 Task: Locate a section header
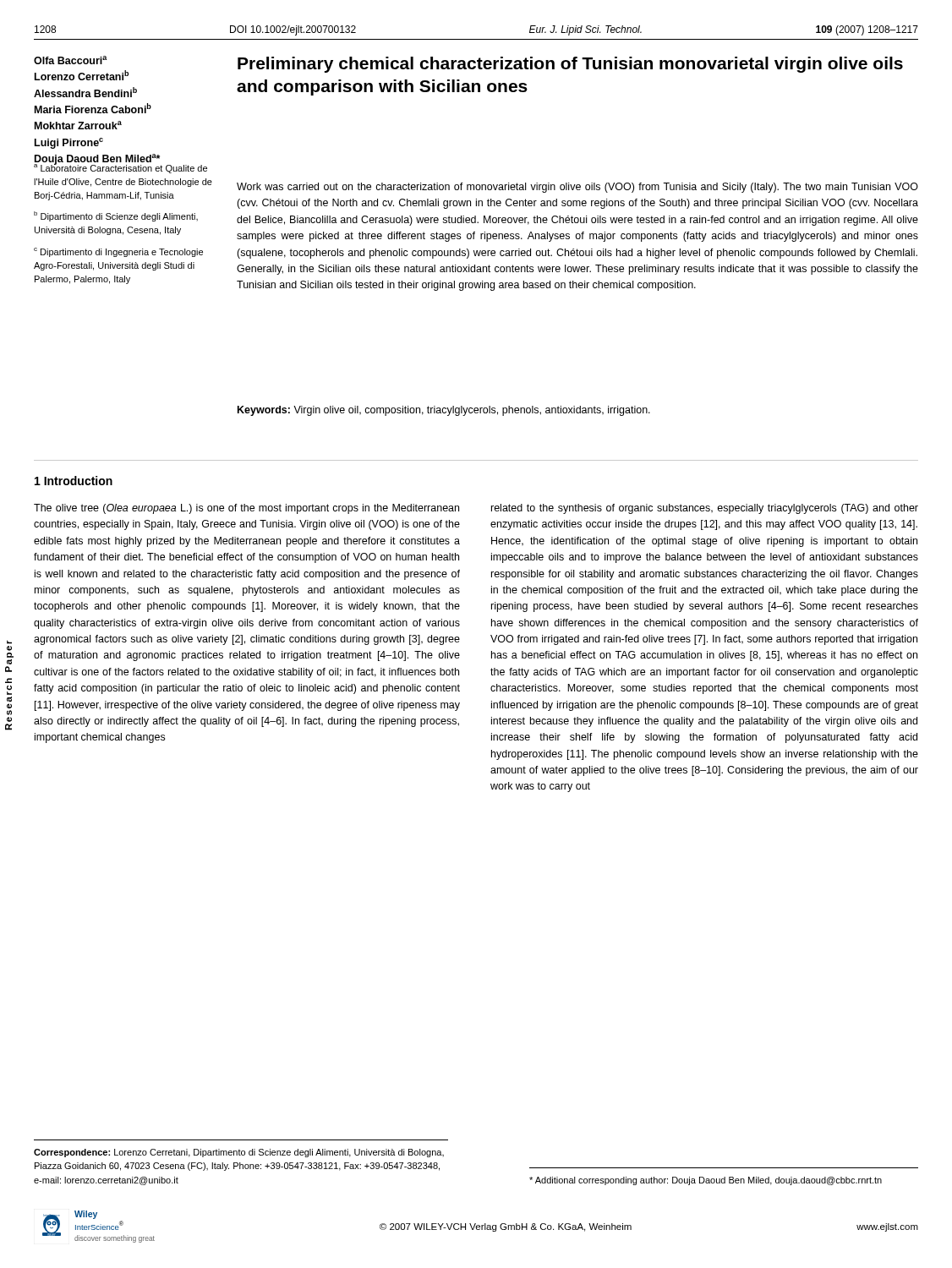[x=73, y=481]
